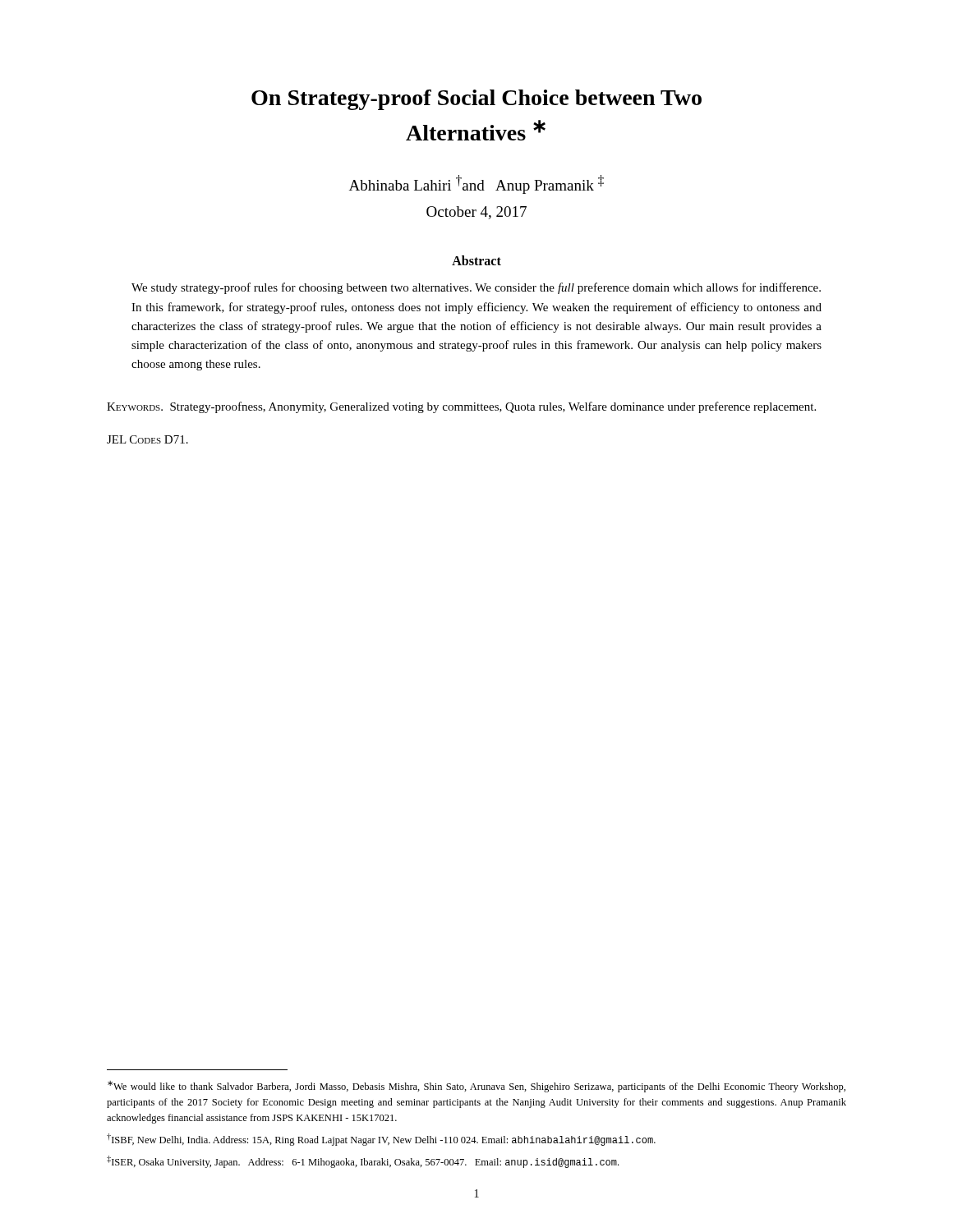The height and width of the screenshot is (1232, 953).
Task: Find "October 4, 2017" on this page
Action: click(x=476, y=212)
